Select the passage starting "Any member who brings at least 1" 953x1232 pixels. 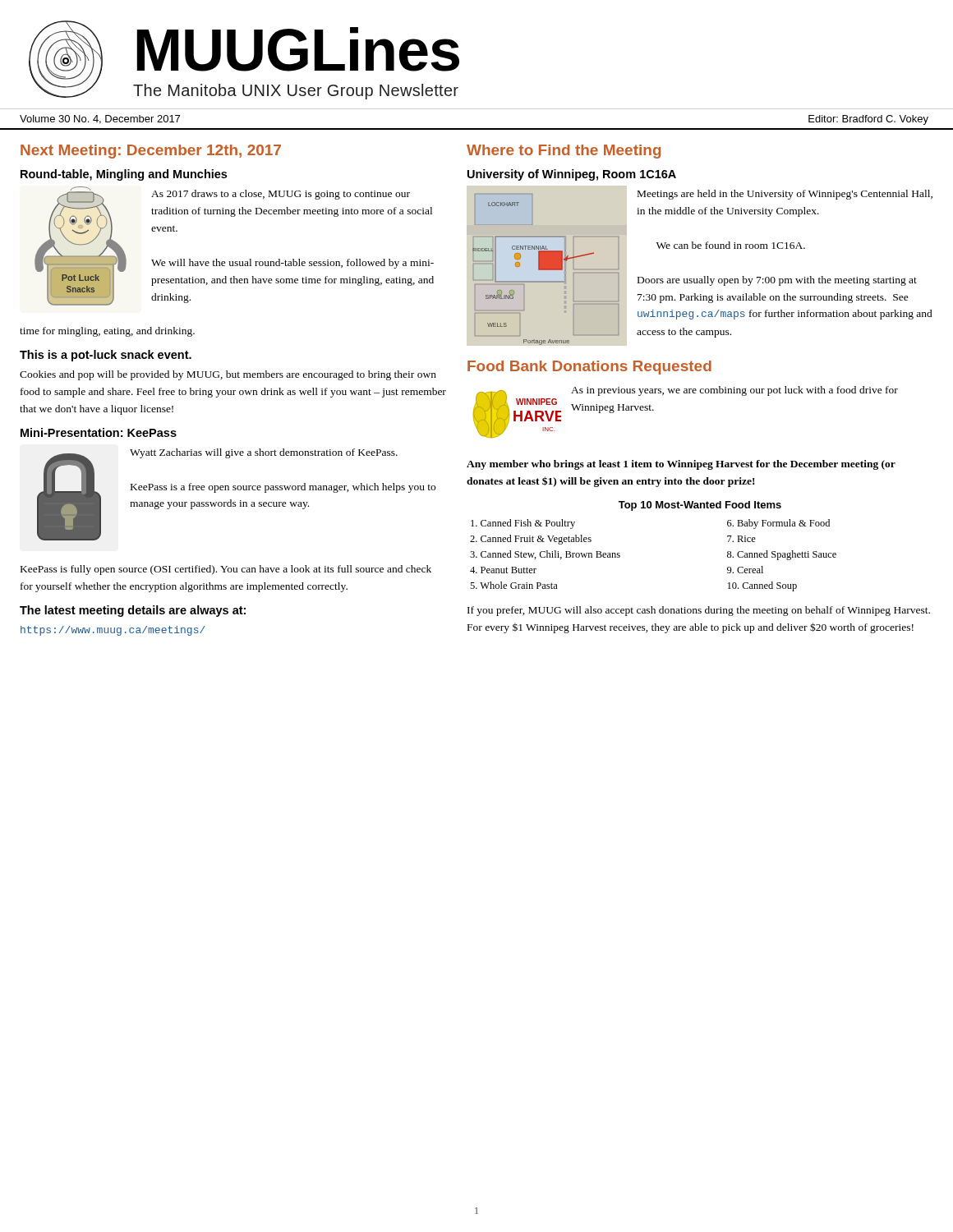coord(681,472)
